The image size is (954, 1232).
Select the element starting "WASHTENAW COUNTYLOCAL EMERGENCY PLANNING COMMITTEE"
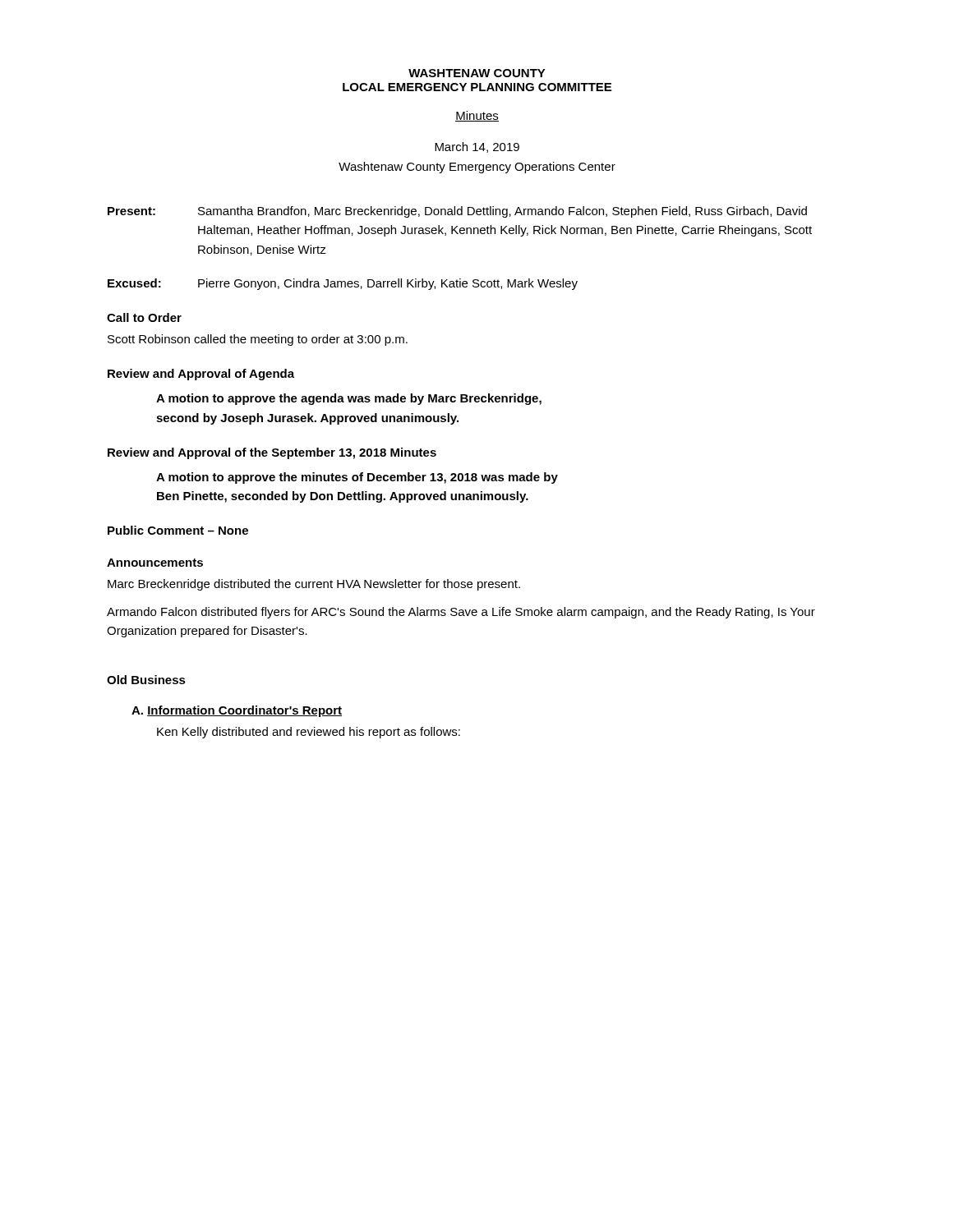tap(477, 80)
